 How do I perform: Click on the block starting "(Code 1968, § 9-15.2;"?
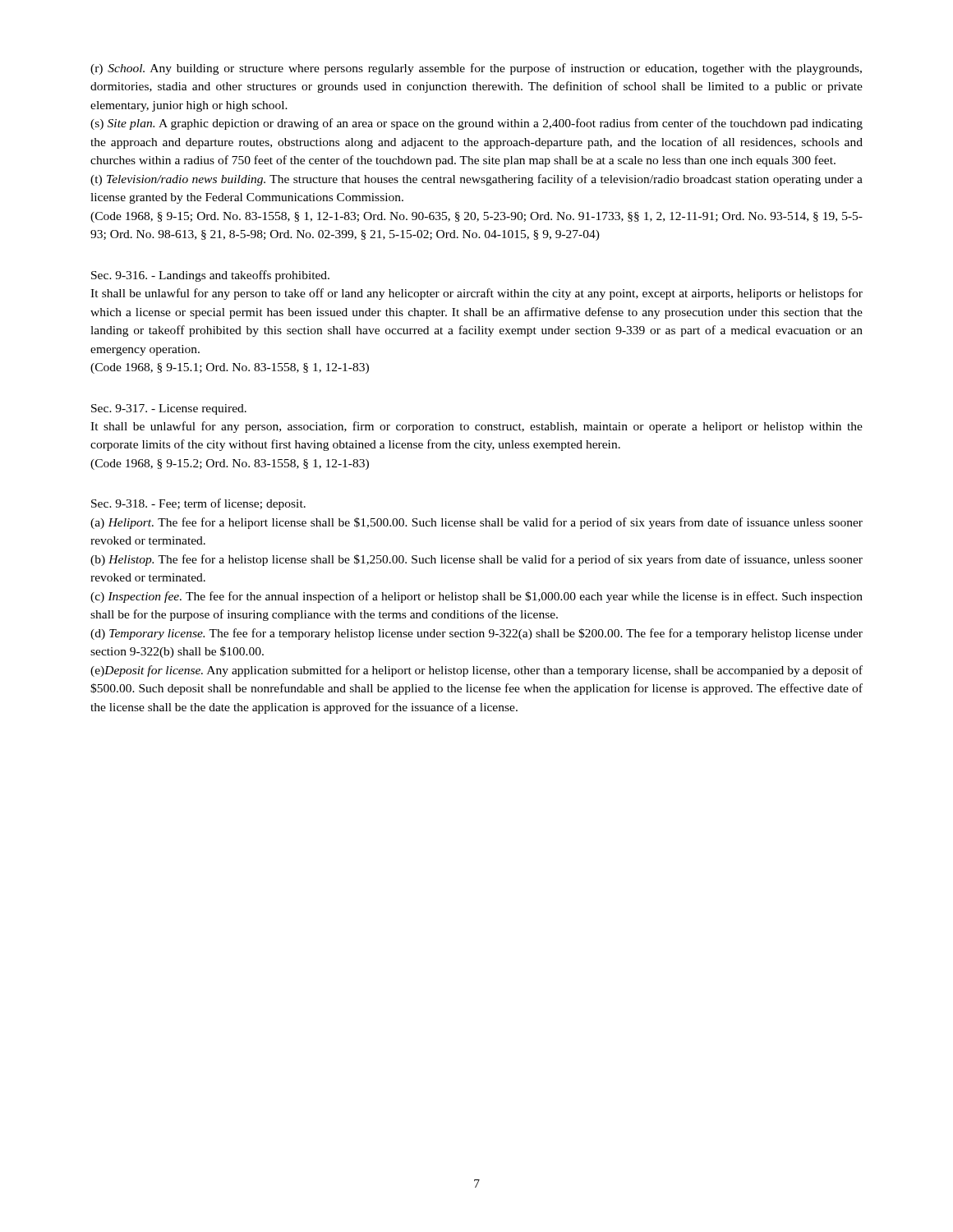230,464
